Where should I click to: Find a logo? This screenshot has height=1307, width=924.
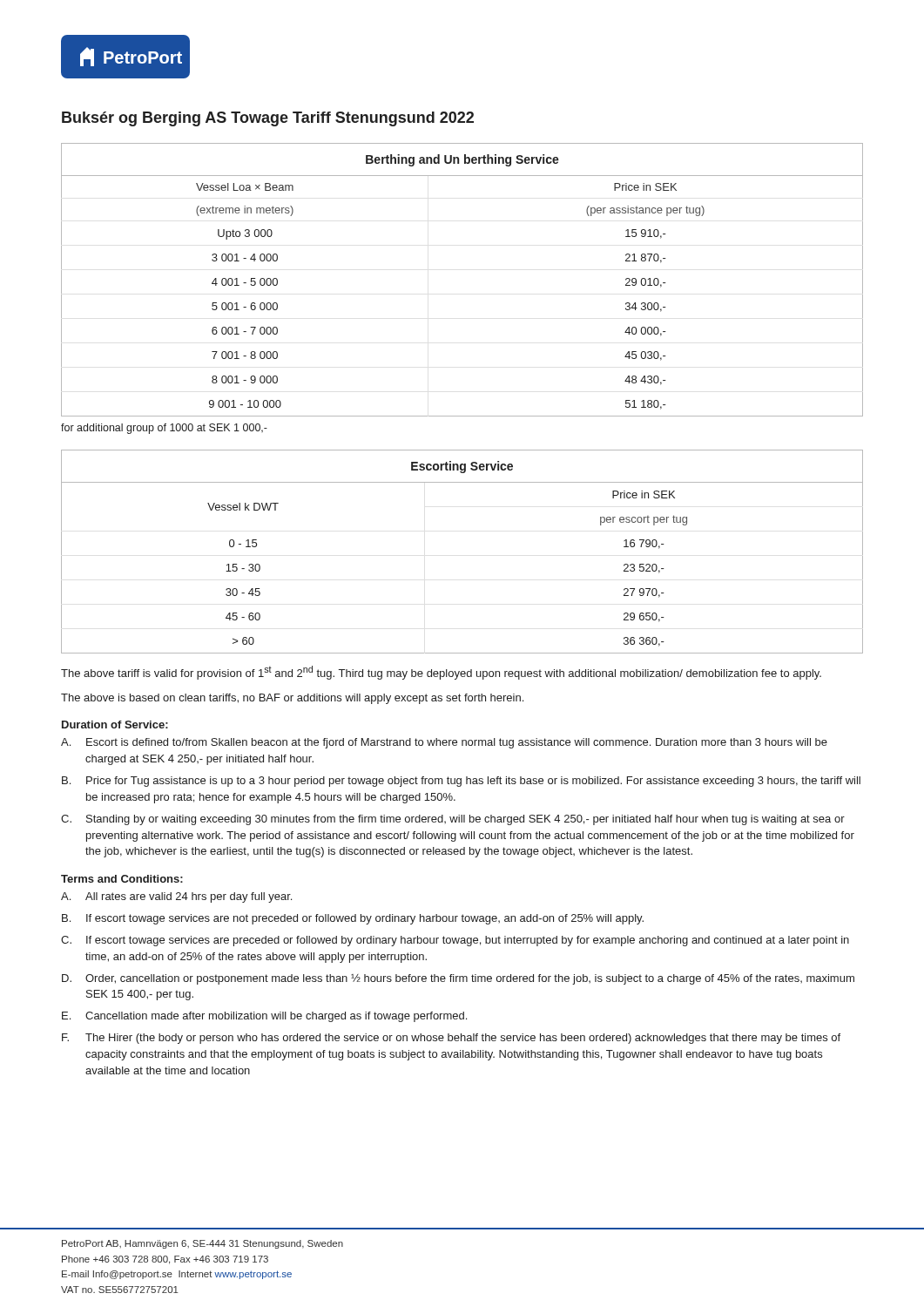tap(126, 58)
